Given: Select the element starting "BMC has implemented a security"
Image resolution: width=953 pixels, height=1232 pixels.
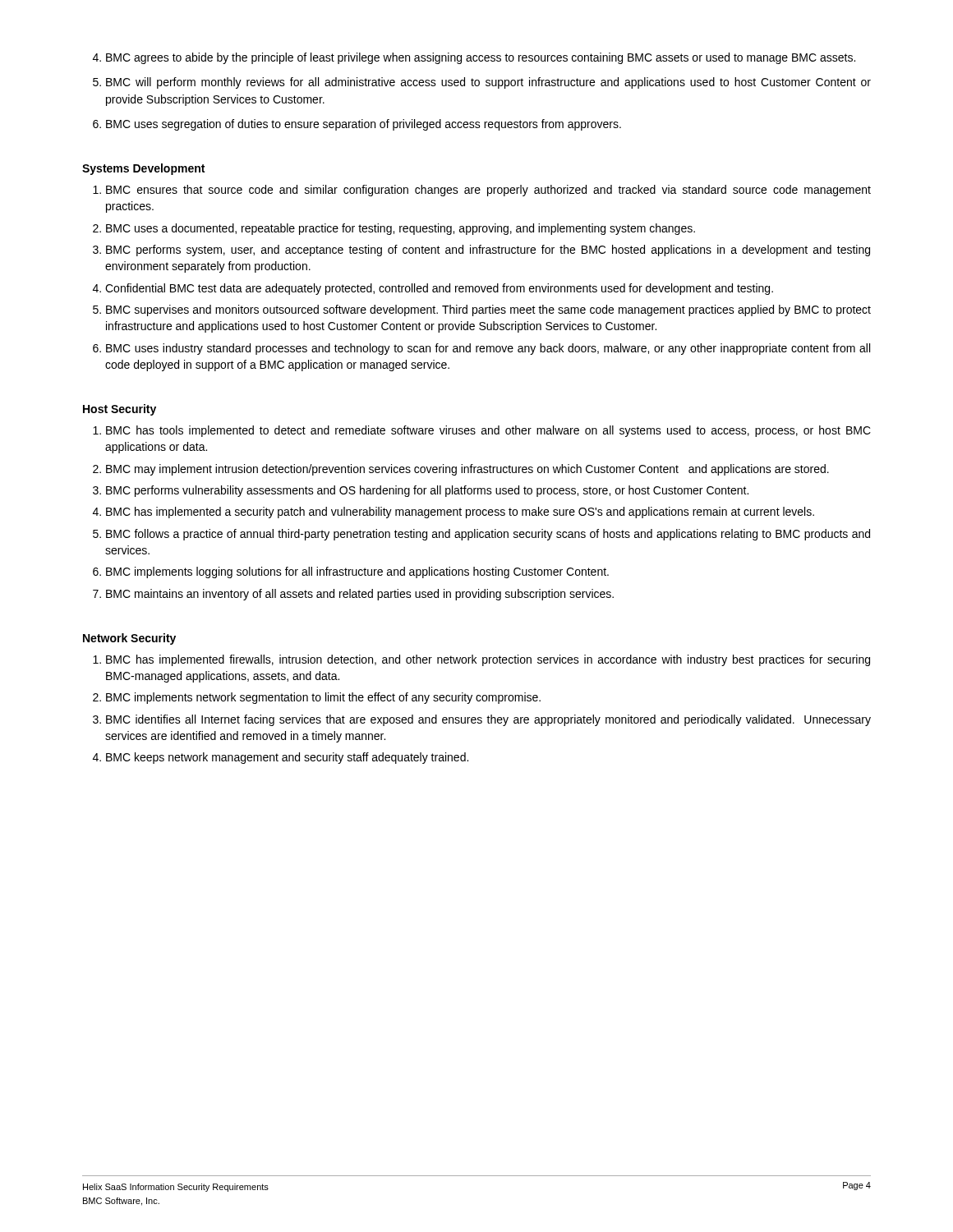Looking at the screenshot, I should (476, 512).
